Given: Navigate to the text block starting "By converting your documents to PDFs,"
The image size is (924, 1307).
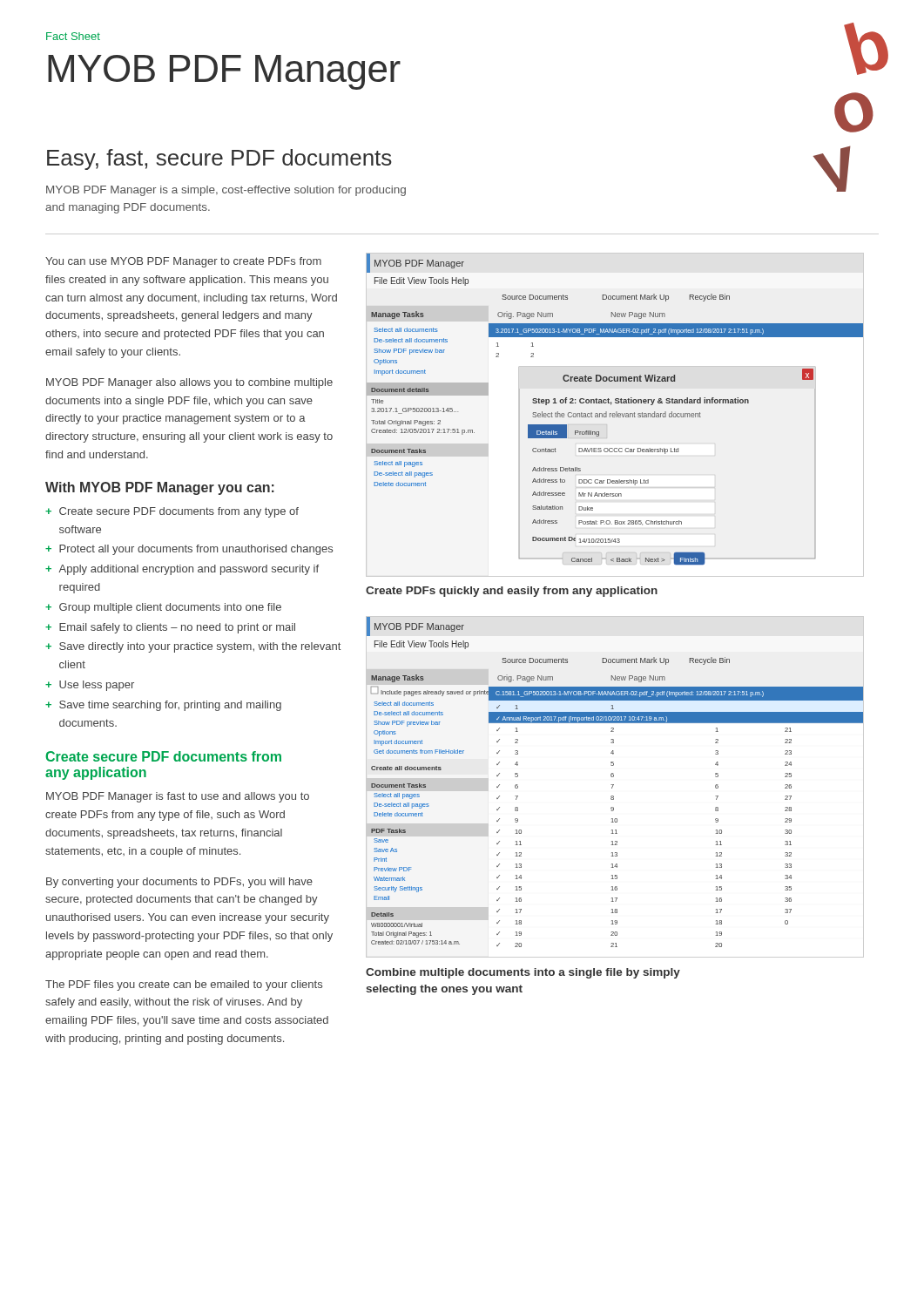Looking at the screenshot, I should point(189,917).
